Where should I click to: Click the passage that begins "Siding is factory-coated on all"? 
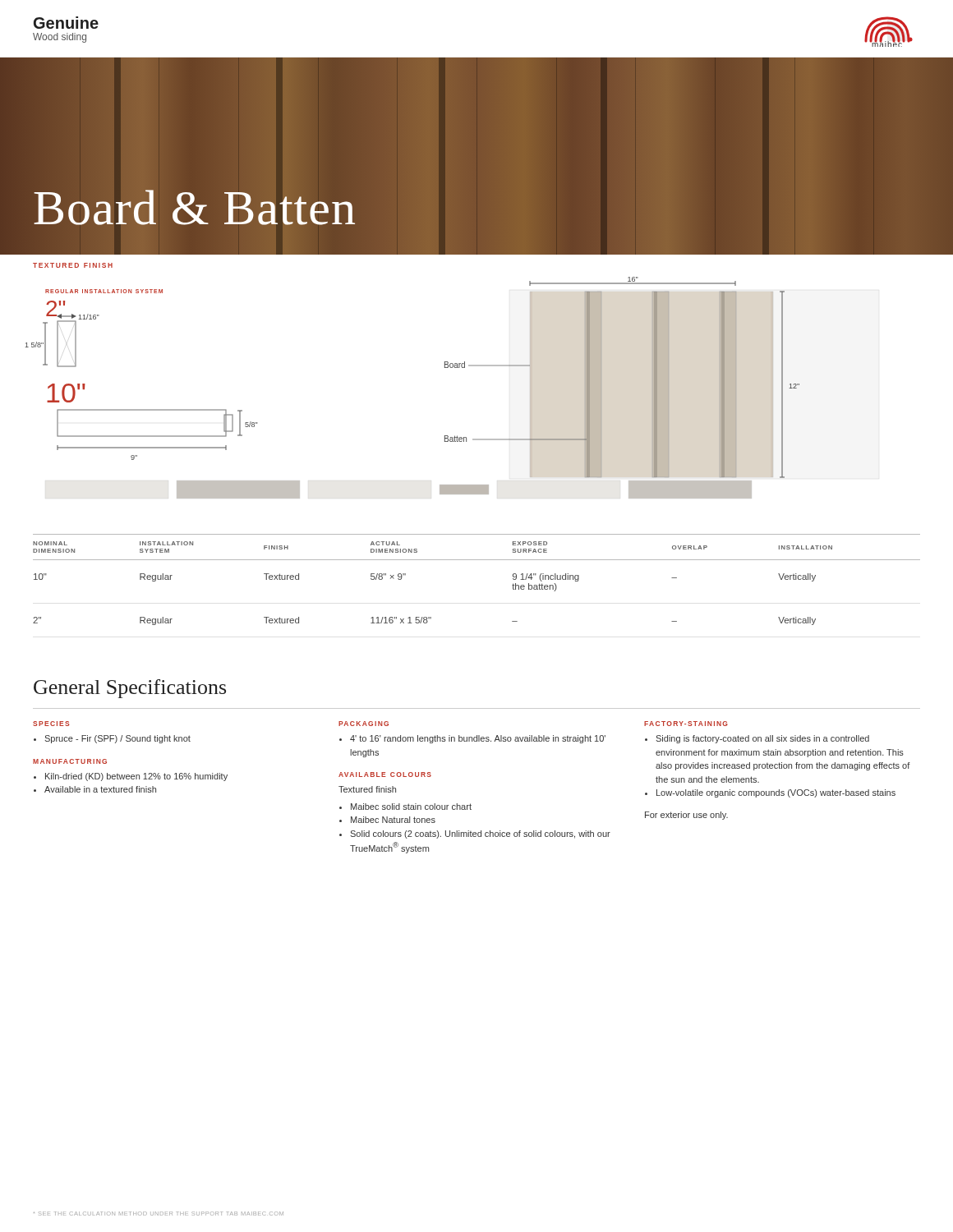783,759
